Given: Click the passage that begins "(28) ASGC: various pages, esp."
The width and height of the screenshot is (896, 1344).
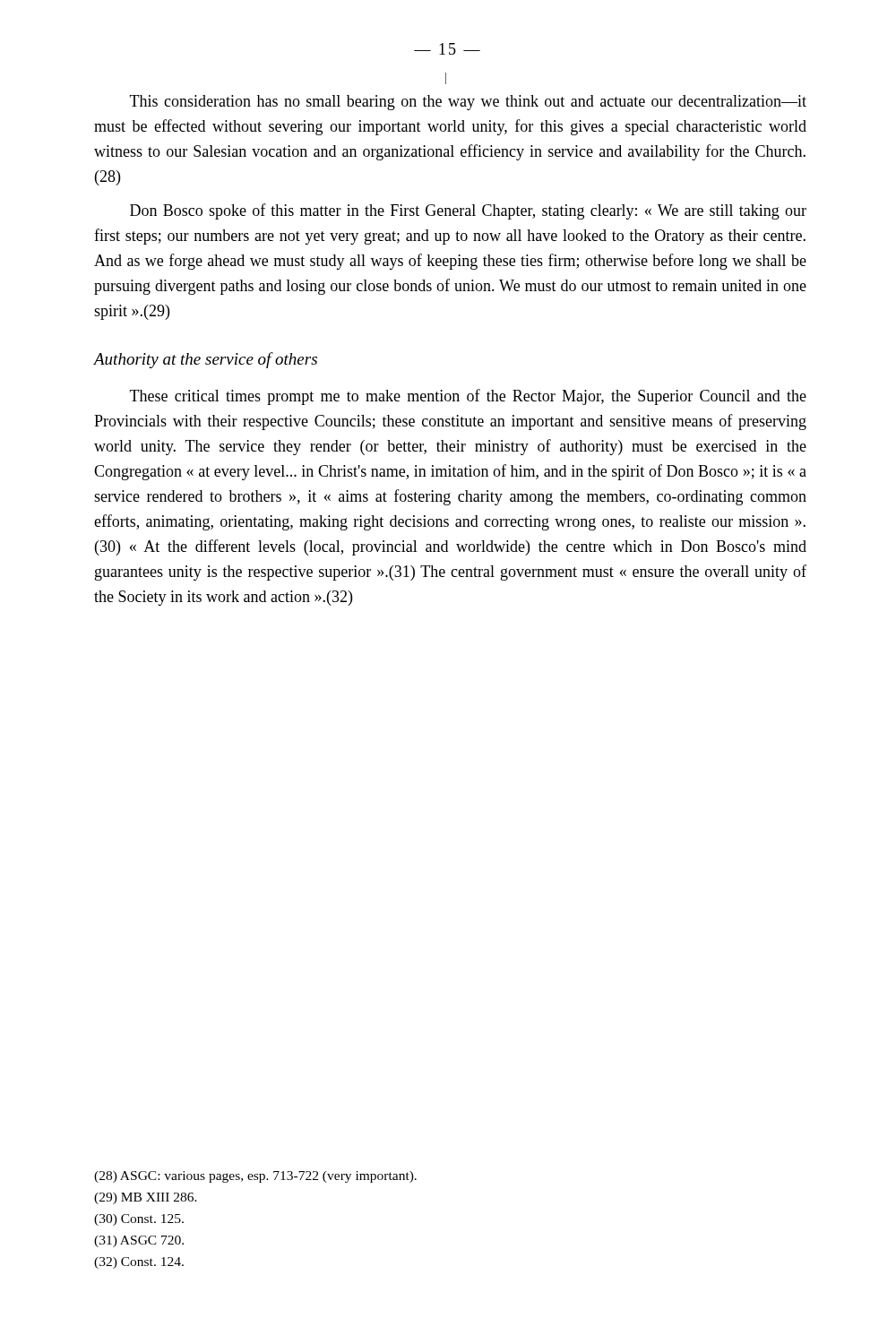Looking at the screenshot, I should 255,1177.
